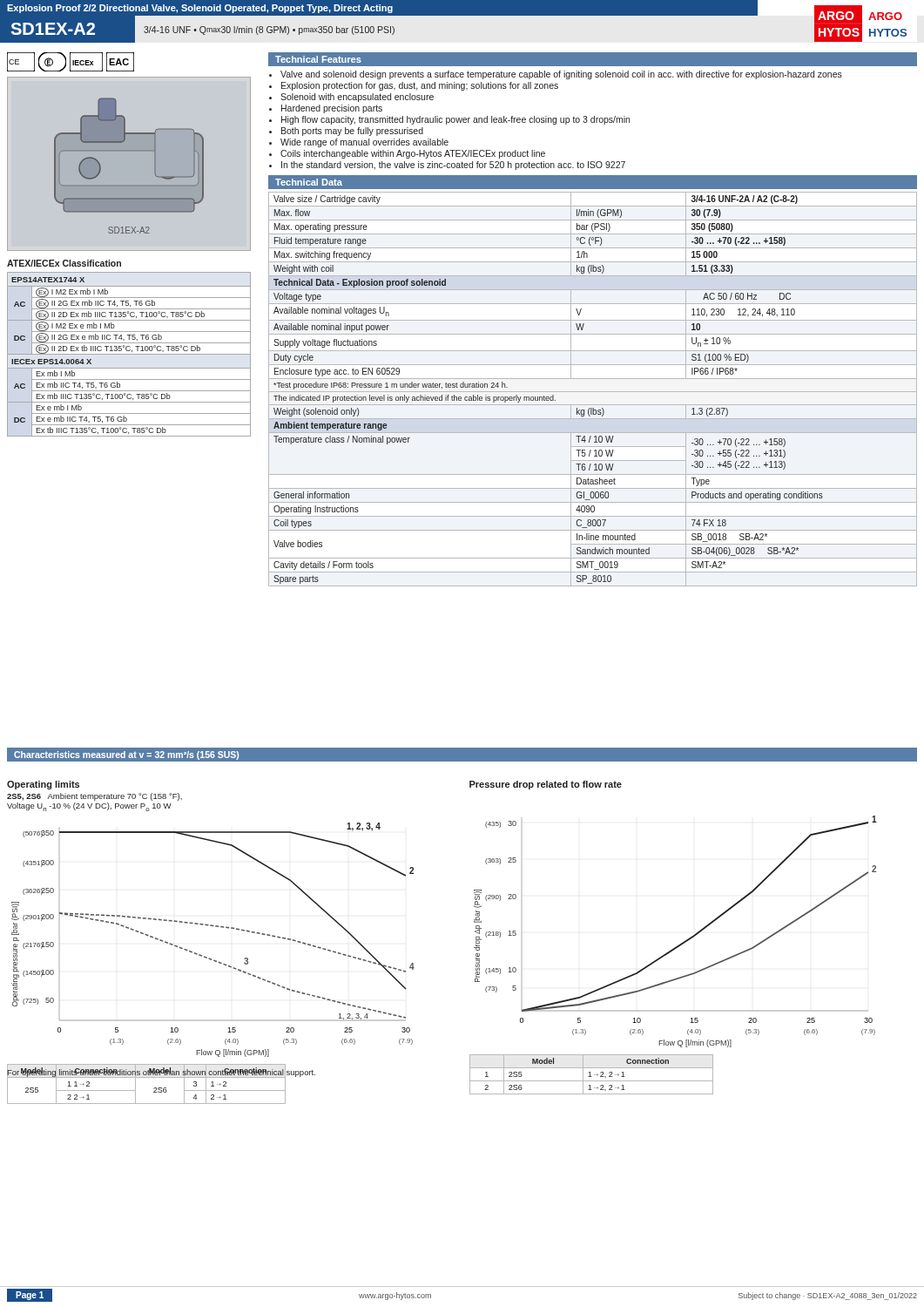Point to the block beginning "Explosion protection for gas, dust, and mining; solutions"
Viewport: 924px width, 1307px height.
click(x=419, y=85)
